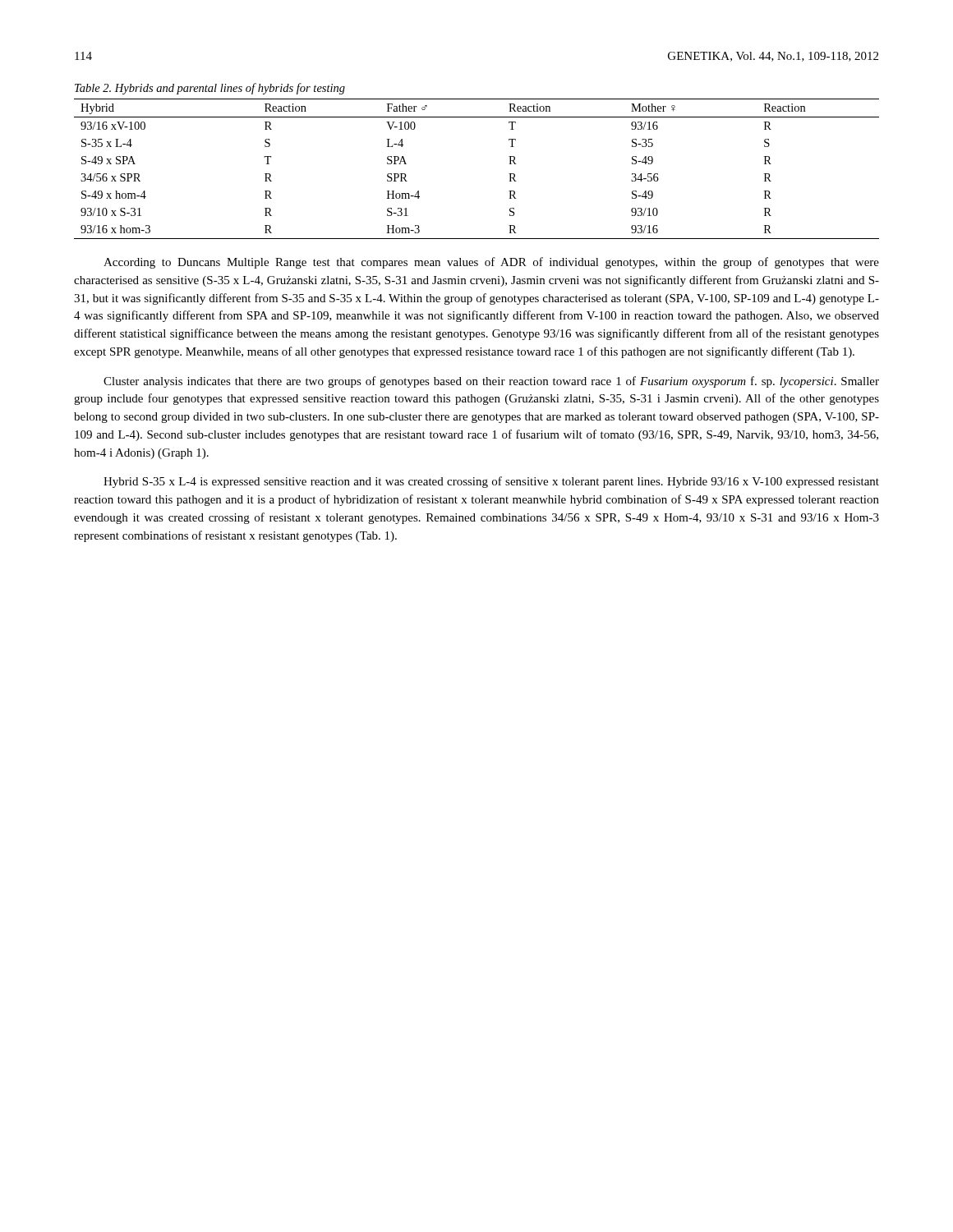Navigate to the region starting "Table 2. Hybrids and parental lines of hybrids"
Viewport: 953px width, 1232px height.
point(210,88)
